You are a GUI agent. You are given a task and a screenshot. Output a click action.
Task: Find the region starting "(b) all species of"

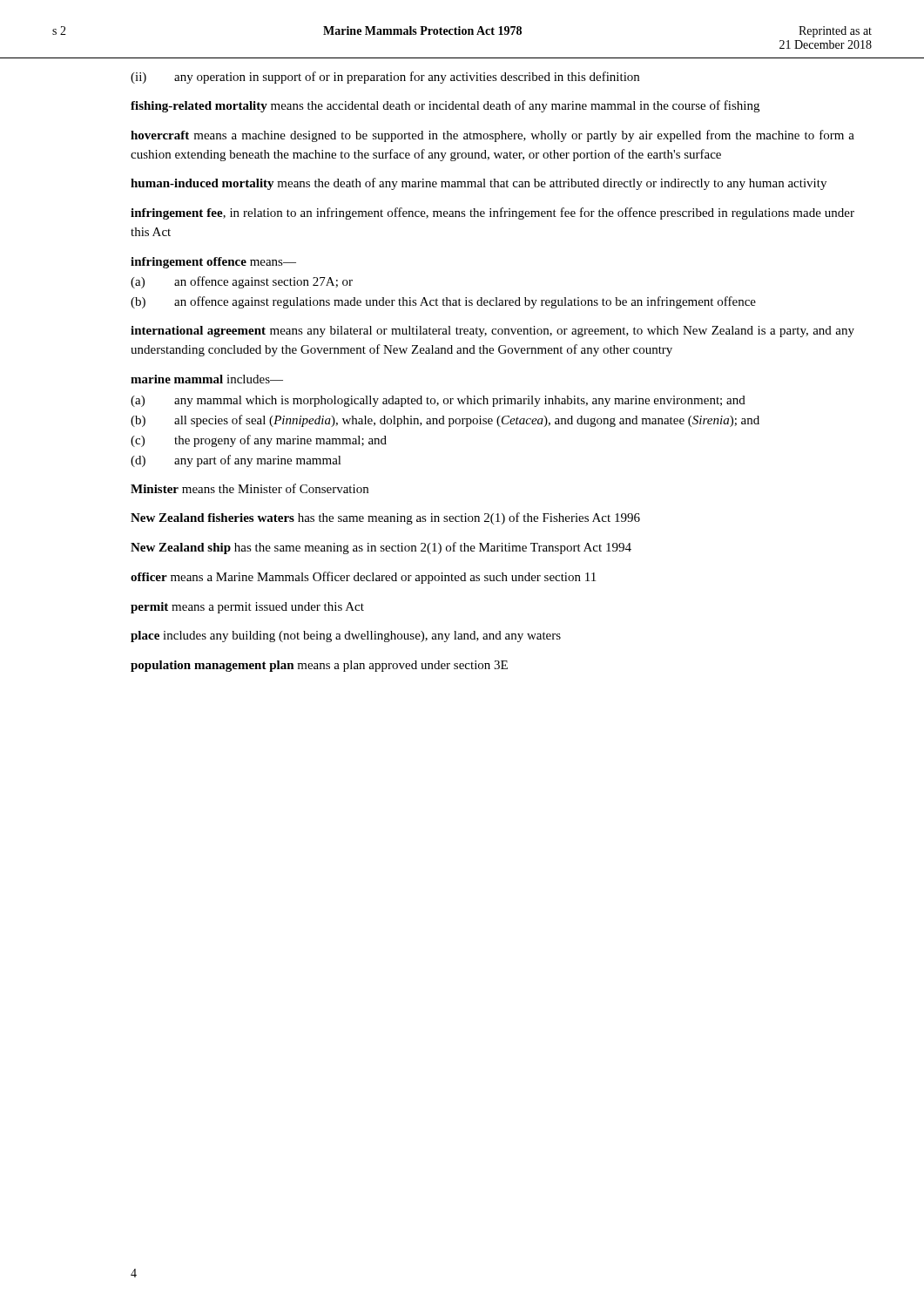492,420
